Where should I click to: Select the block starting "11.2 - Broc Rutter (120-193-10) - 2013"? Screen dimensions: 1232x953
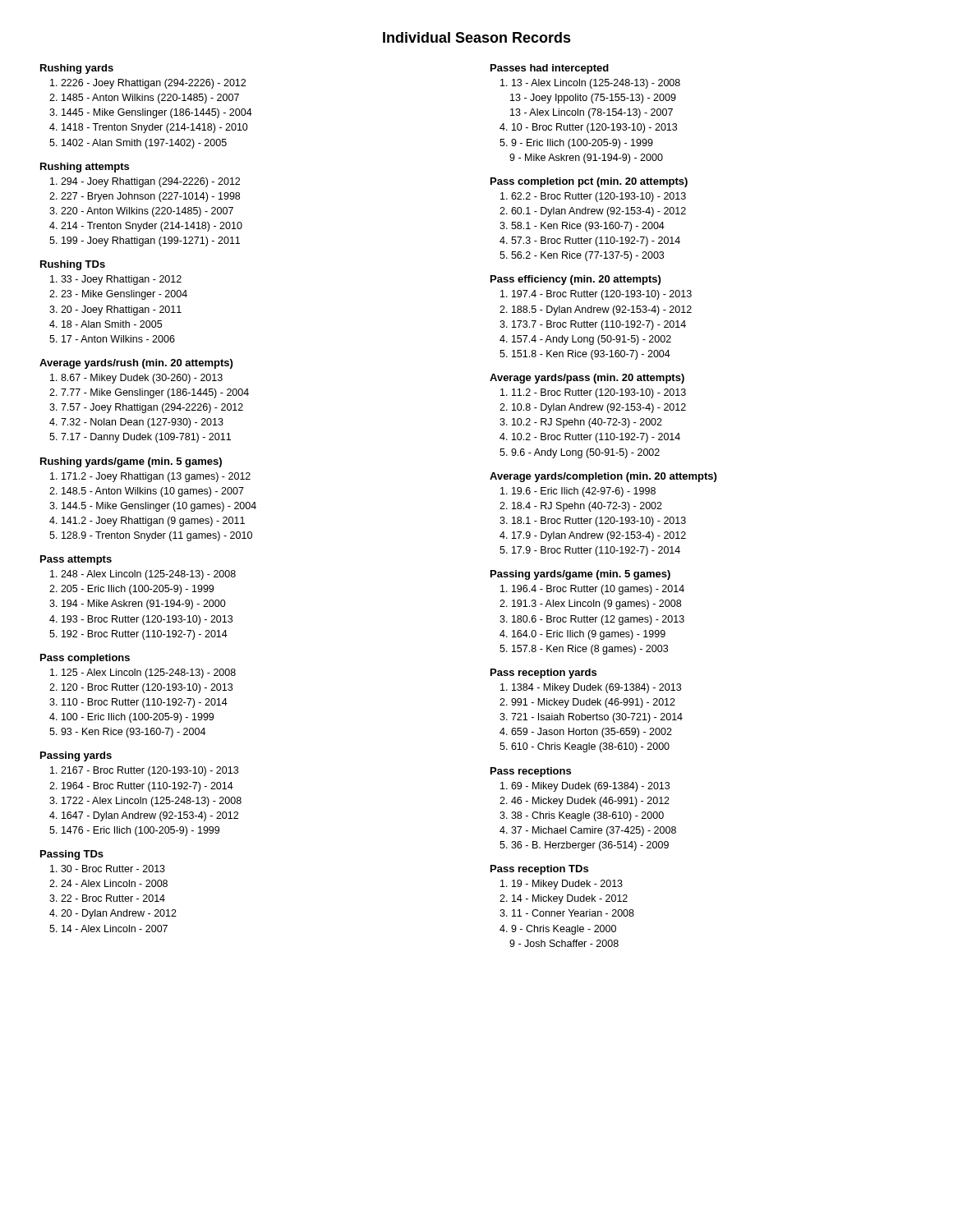tap(593, 393)
